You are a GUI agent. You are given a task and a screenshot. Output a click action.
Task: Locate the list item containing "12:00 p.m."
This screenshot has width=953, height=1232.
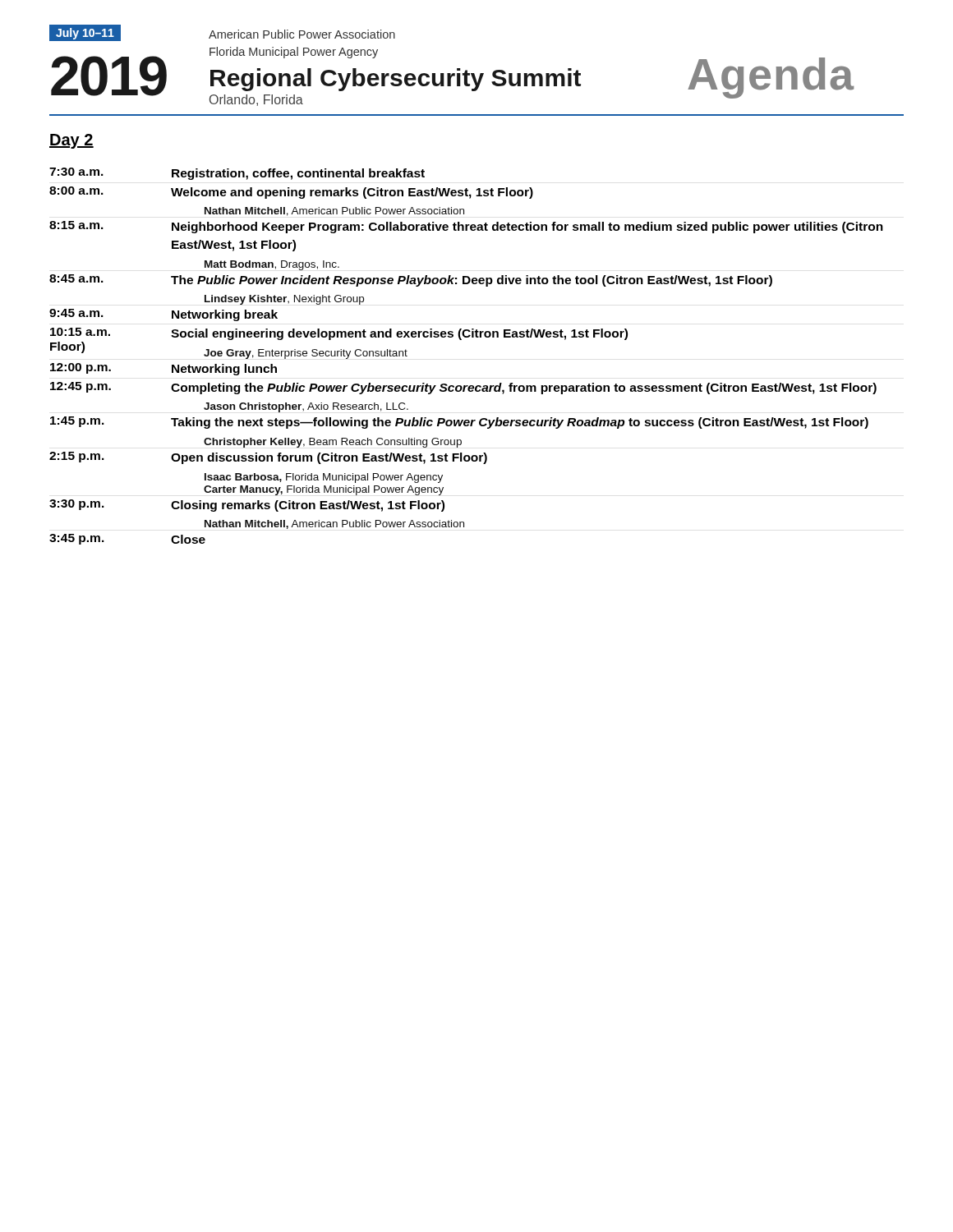click(x=80, y=367)
